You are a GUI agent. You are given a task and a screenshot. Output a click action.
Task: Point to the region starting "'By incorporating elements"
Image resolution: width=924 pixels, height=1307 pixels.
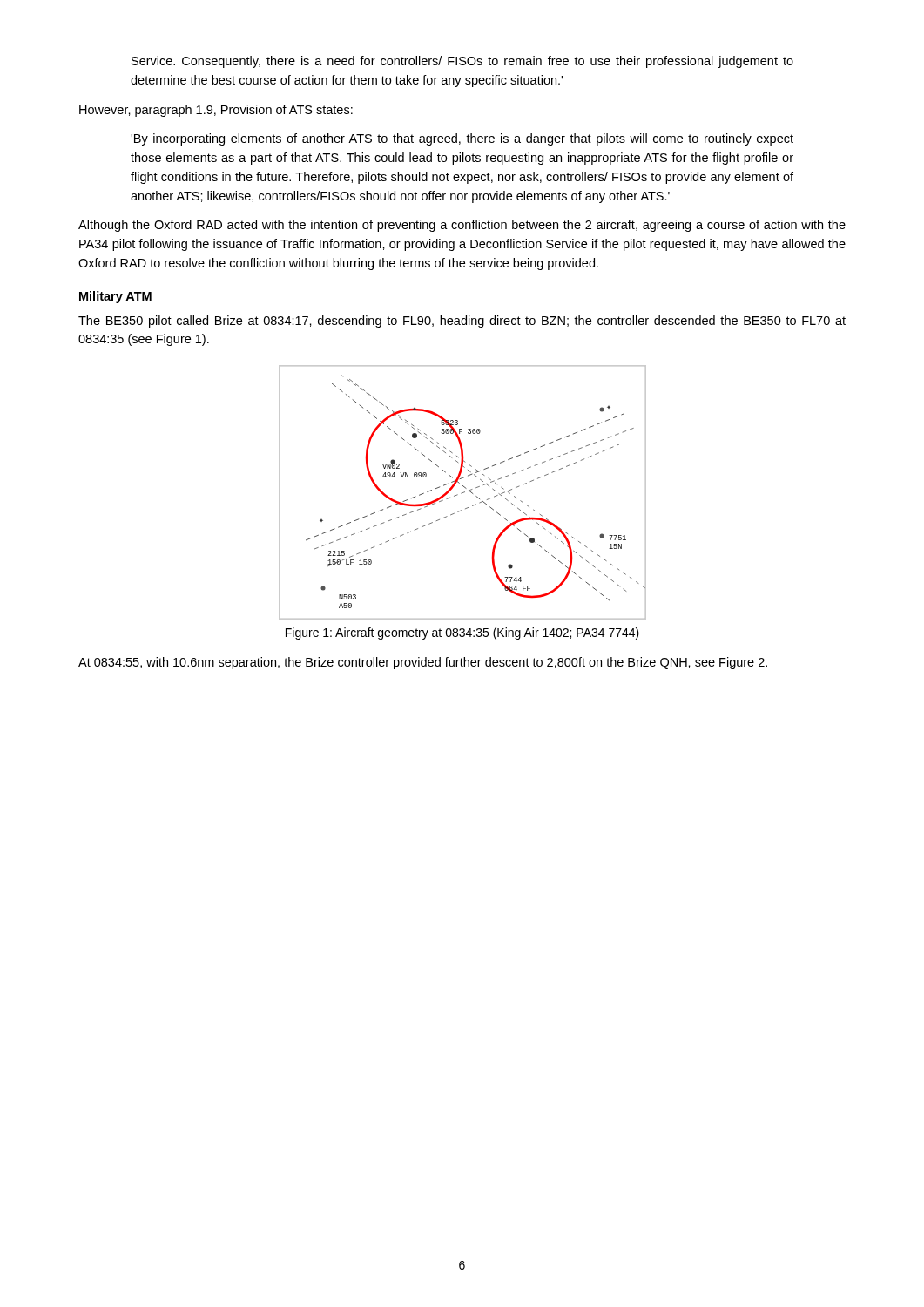pos(462,167)
